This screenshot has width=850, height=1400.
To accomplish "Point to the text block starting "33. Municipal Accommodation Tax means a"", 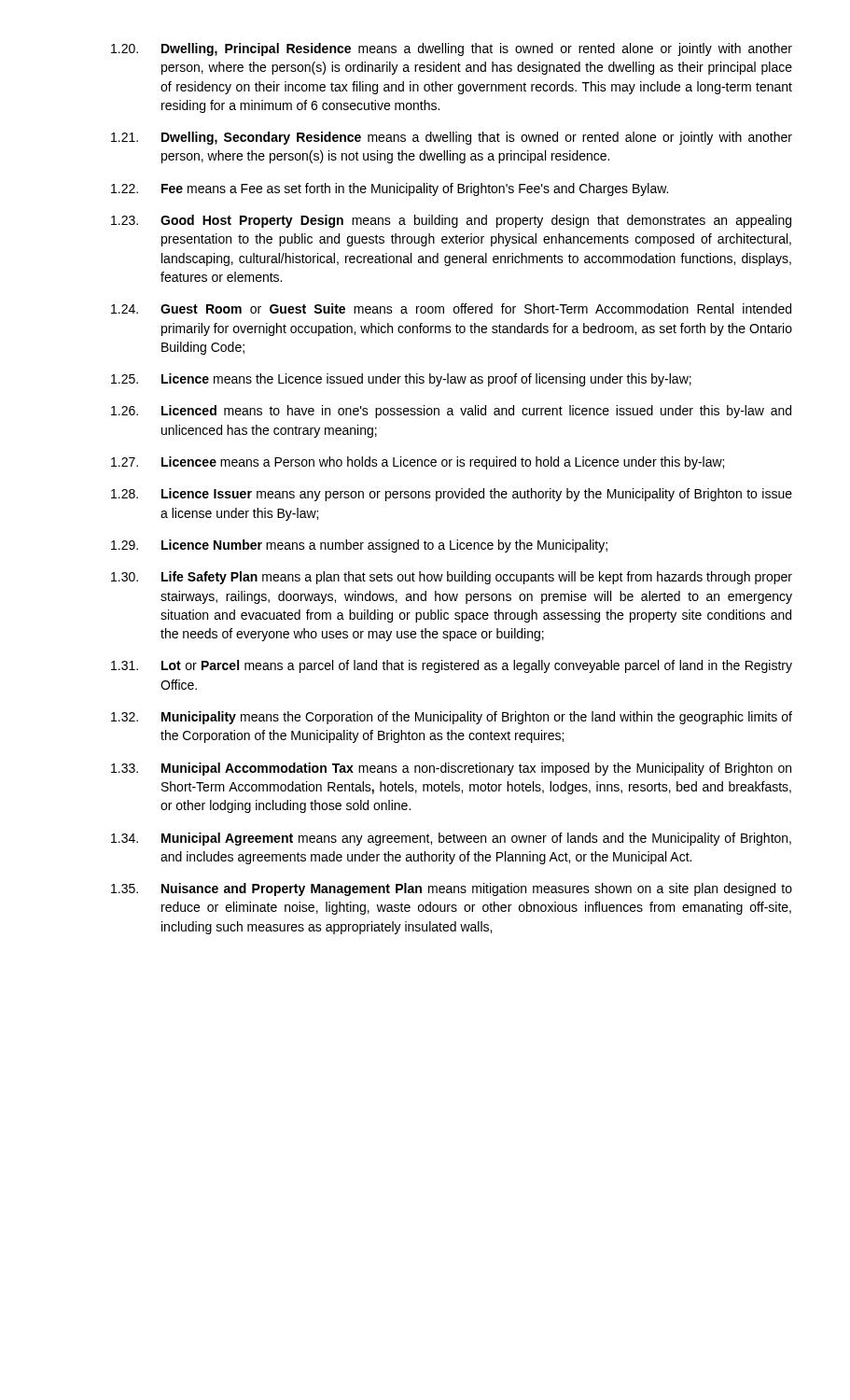I will pyautogui.click(x=451, y=787).
